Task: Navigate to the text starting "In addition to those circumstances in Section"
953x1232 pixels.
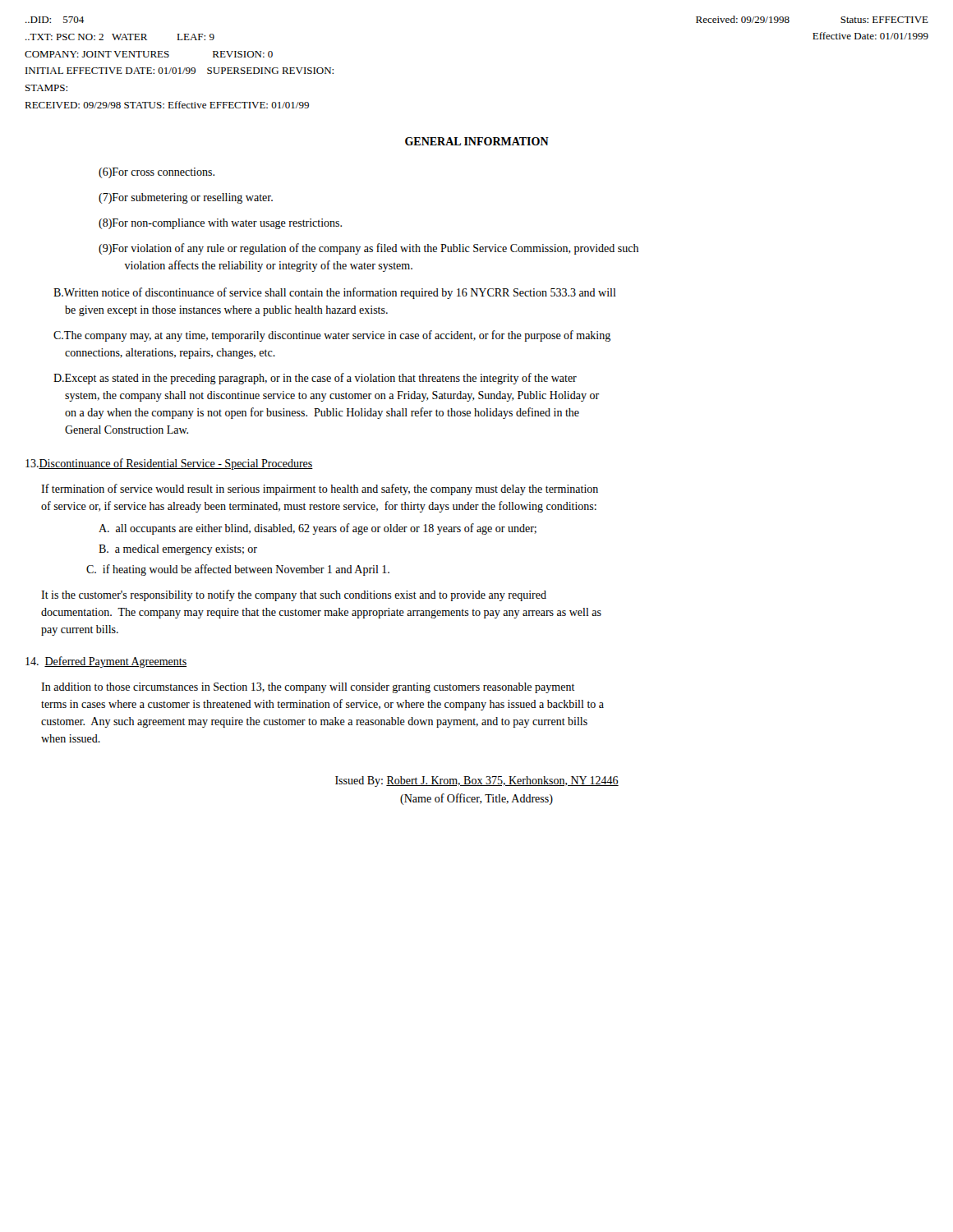Action: coord(322,713)
